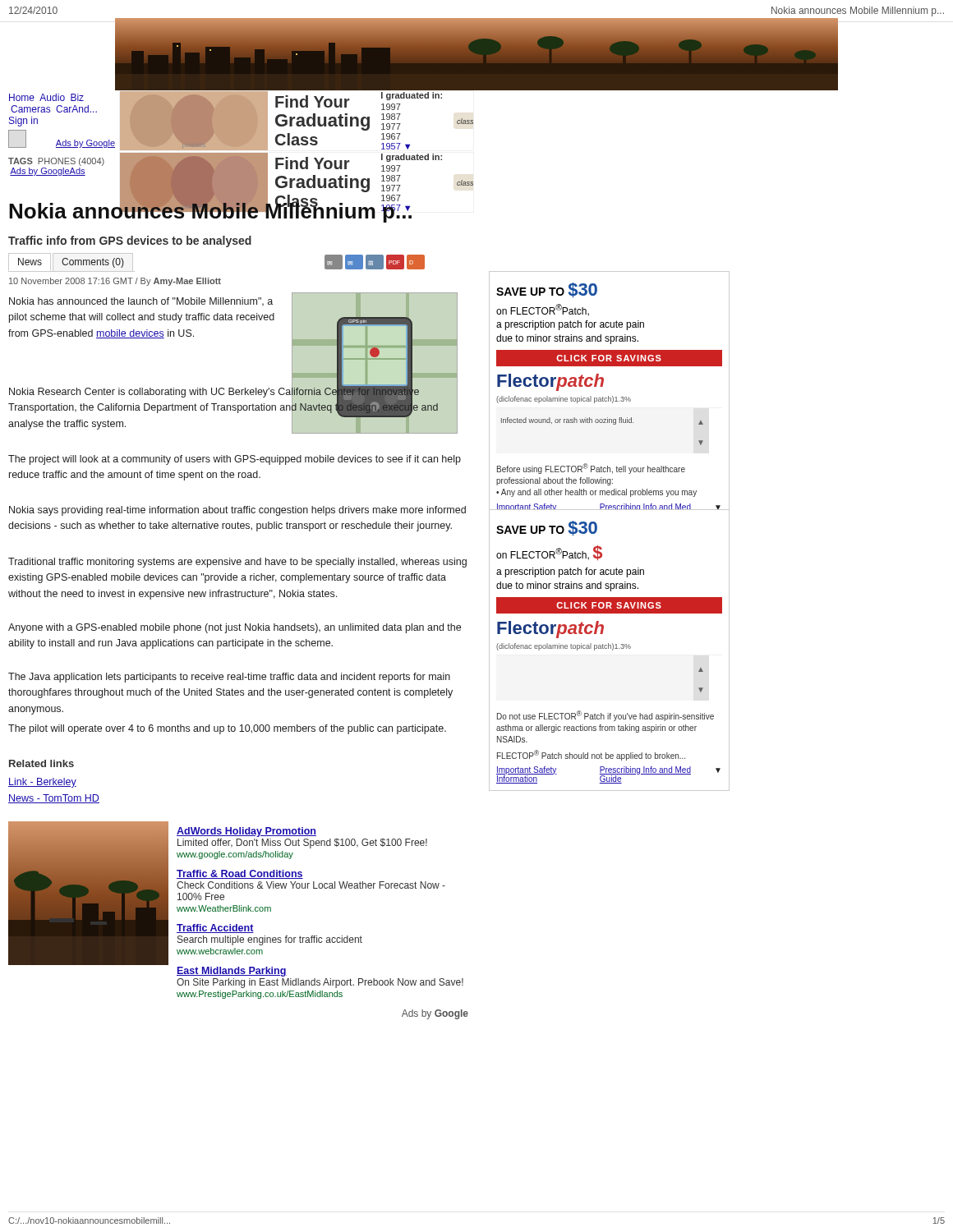Select the text block that says "The pilot will operate"
Image resolution: width=953 pixels, height=1232 pixels.
click(x=227, y=729)
